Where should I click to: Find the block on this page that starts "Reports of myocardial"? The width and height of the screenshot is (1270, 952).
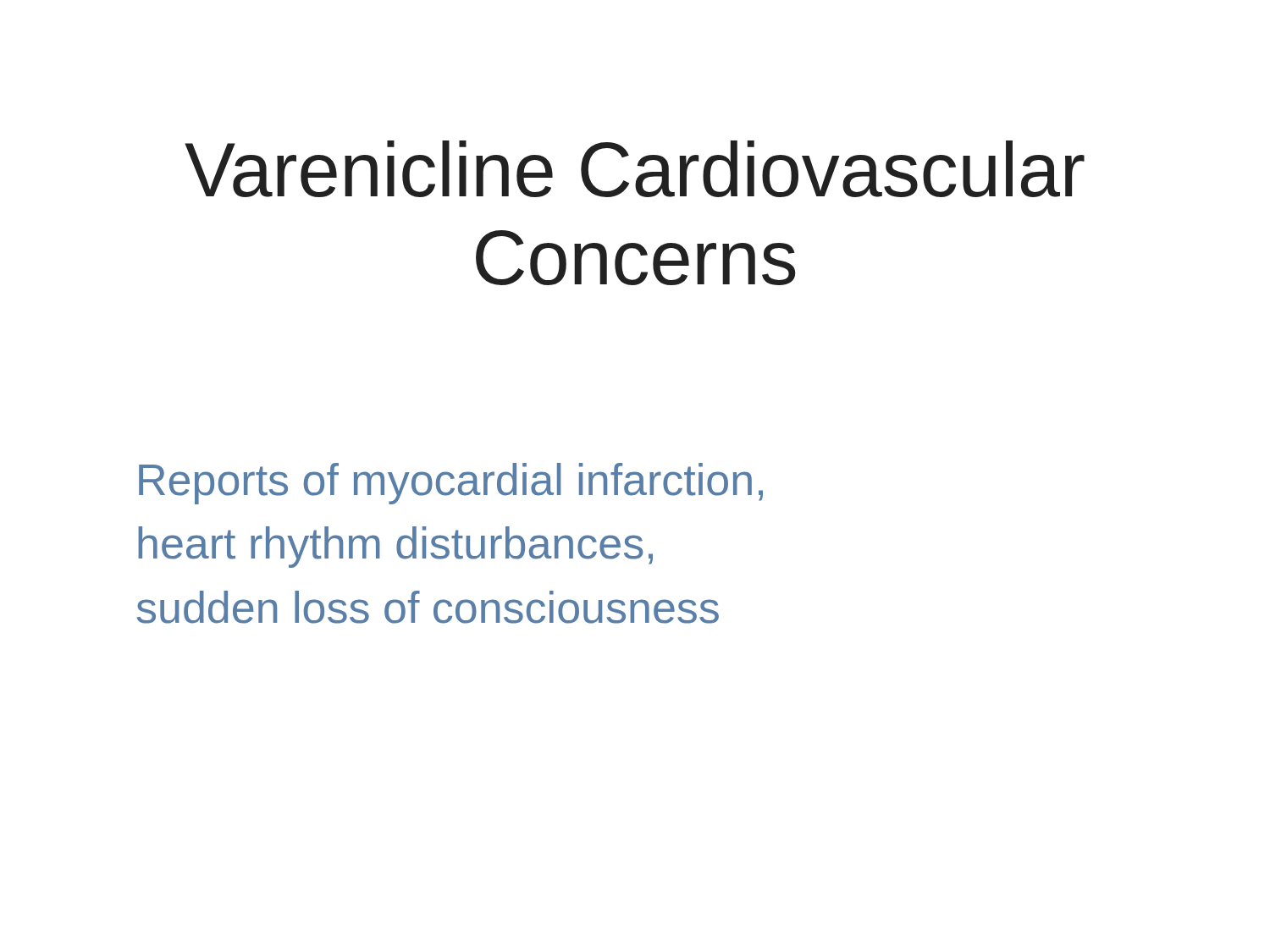point(517,544)
